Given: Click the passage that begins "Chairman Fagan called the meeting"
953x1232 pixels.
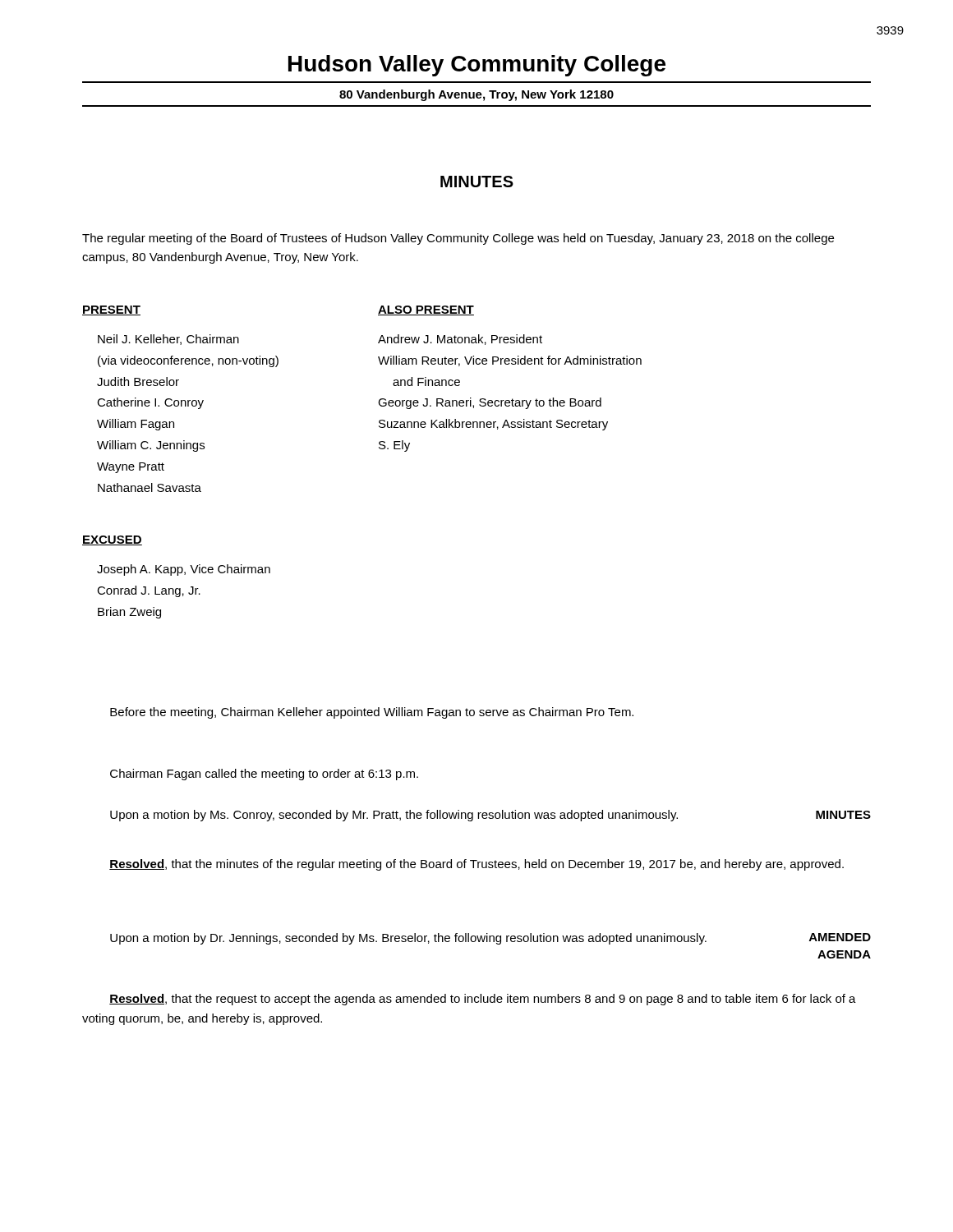Looking at the screenshot, I should coord(251,773).
